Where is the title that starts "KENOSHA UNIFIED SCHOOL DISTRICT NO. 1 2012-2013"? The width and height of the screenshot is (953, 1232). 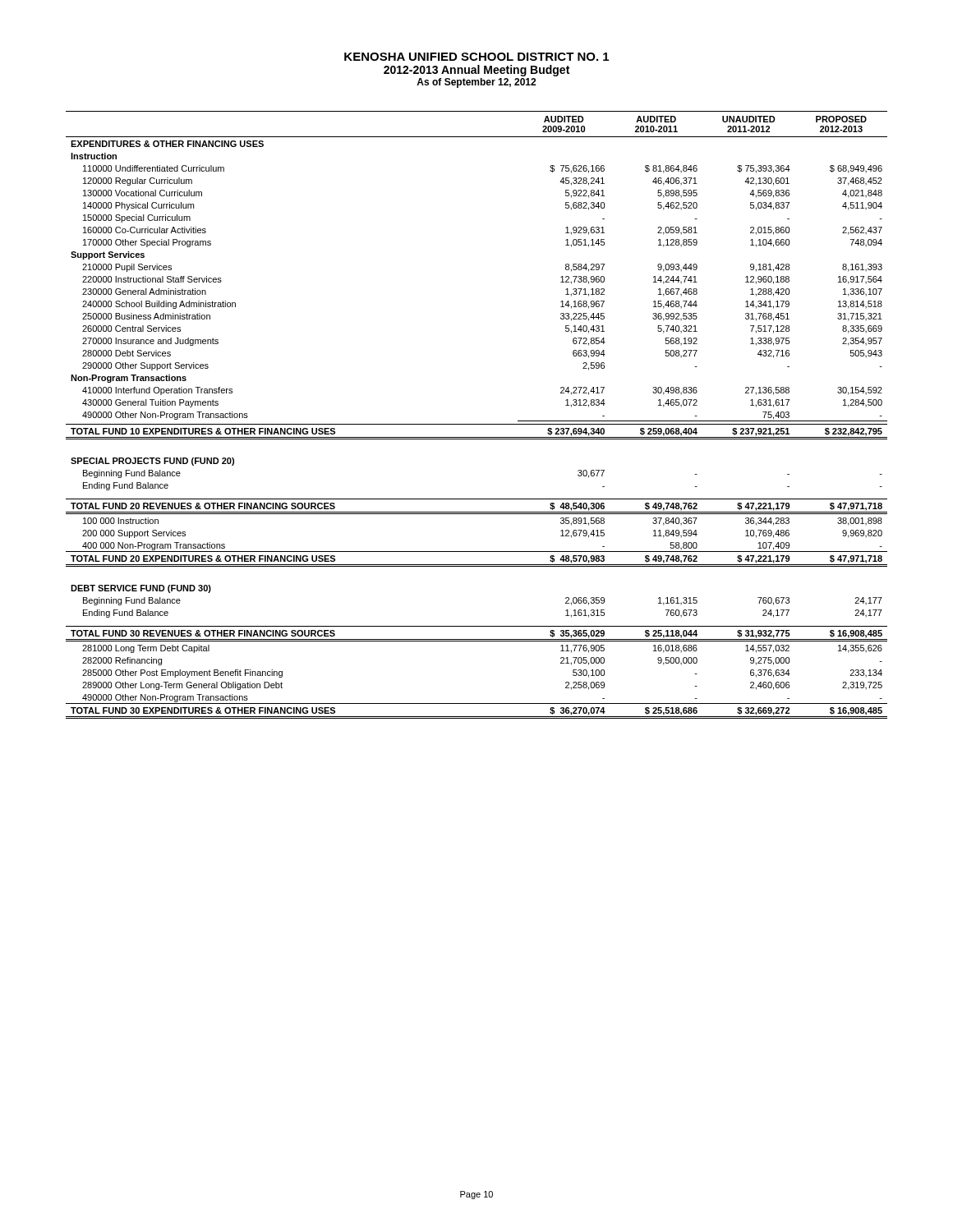click(476, 69)
